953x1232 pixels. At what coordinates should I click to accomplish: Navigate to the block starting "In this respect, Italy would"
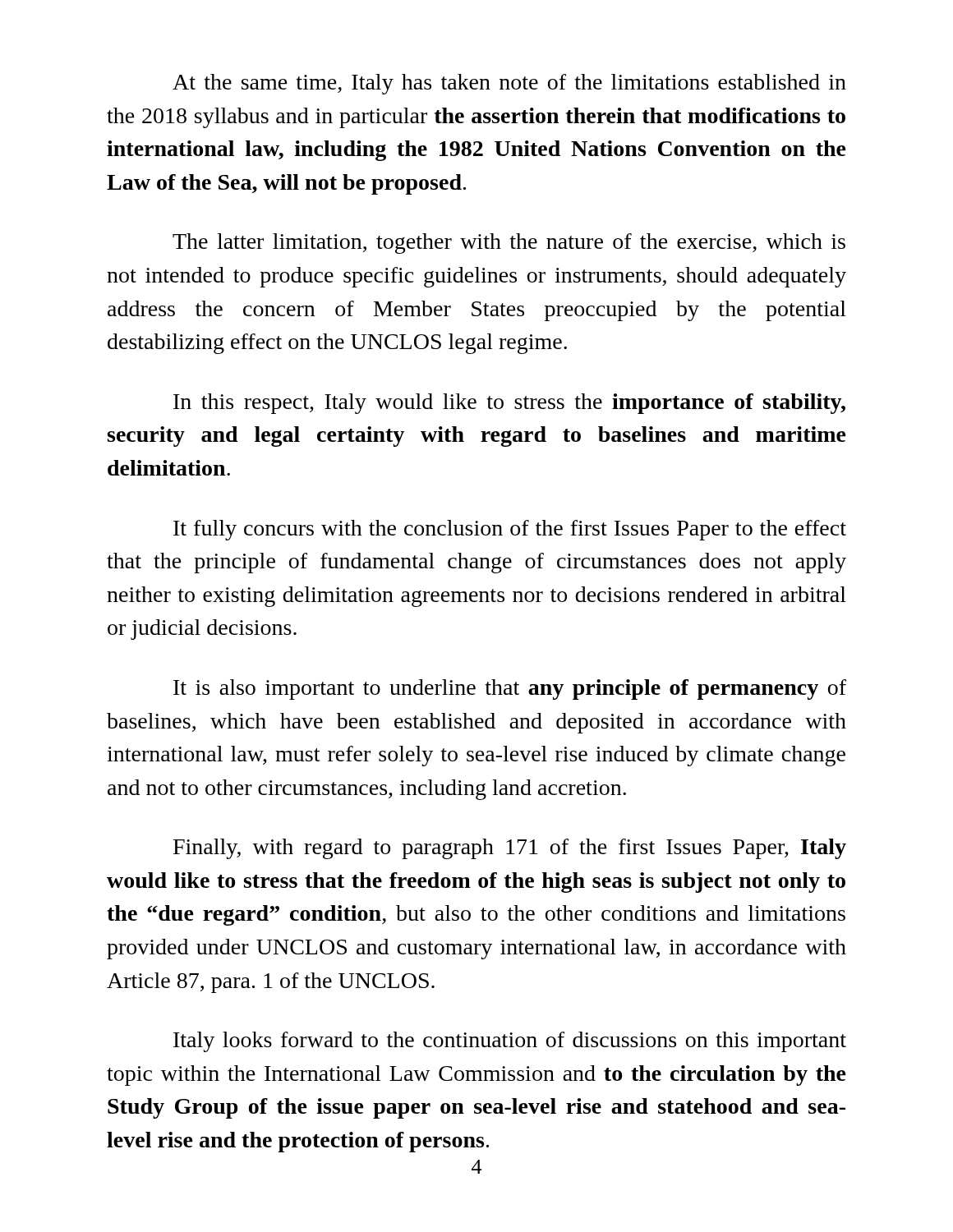pyautogui.click(x=476, y=435)
